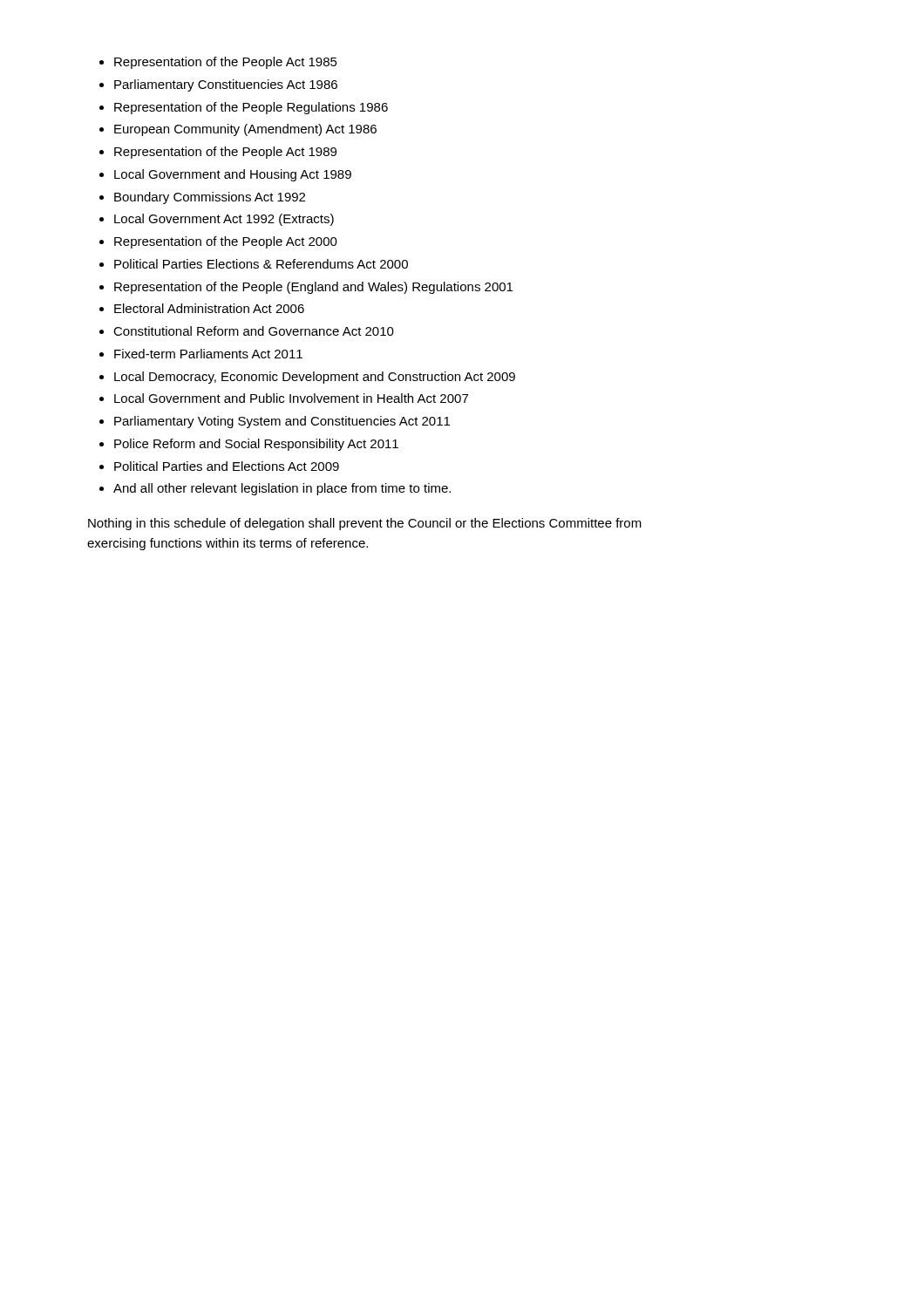This screenshot has width=924, height=1308.
Task: Locate the text "Local Government and Housing Act 1989"
Action: coord(233,174)
